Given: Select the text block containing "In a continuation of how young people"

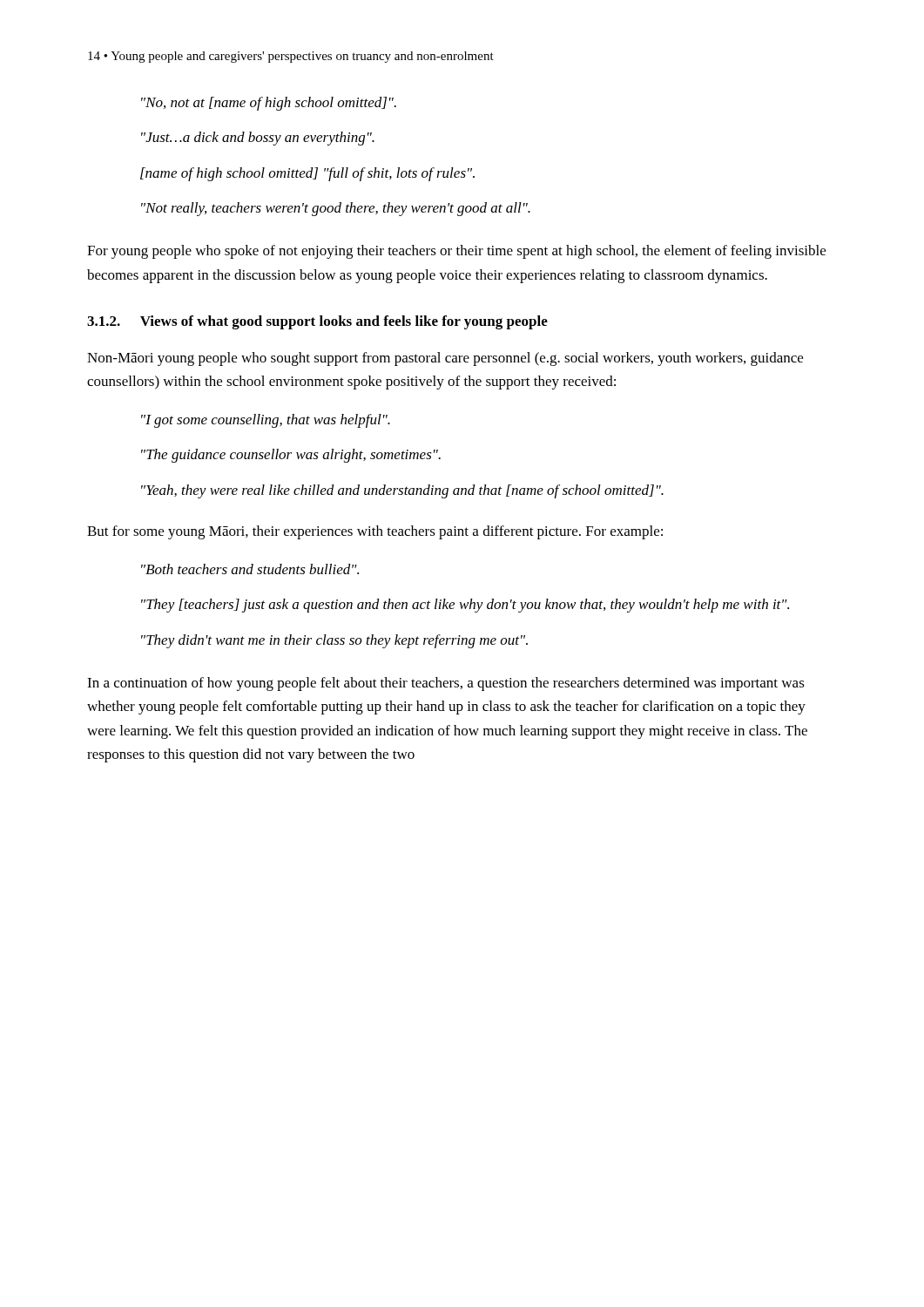Looking at the screenshot, I should (447, 718).
